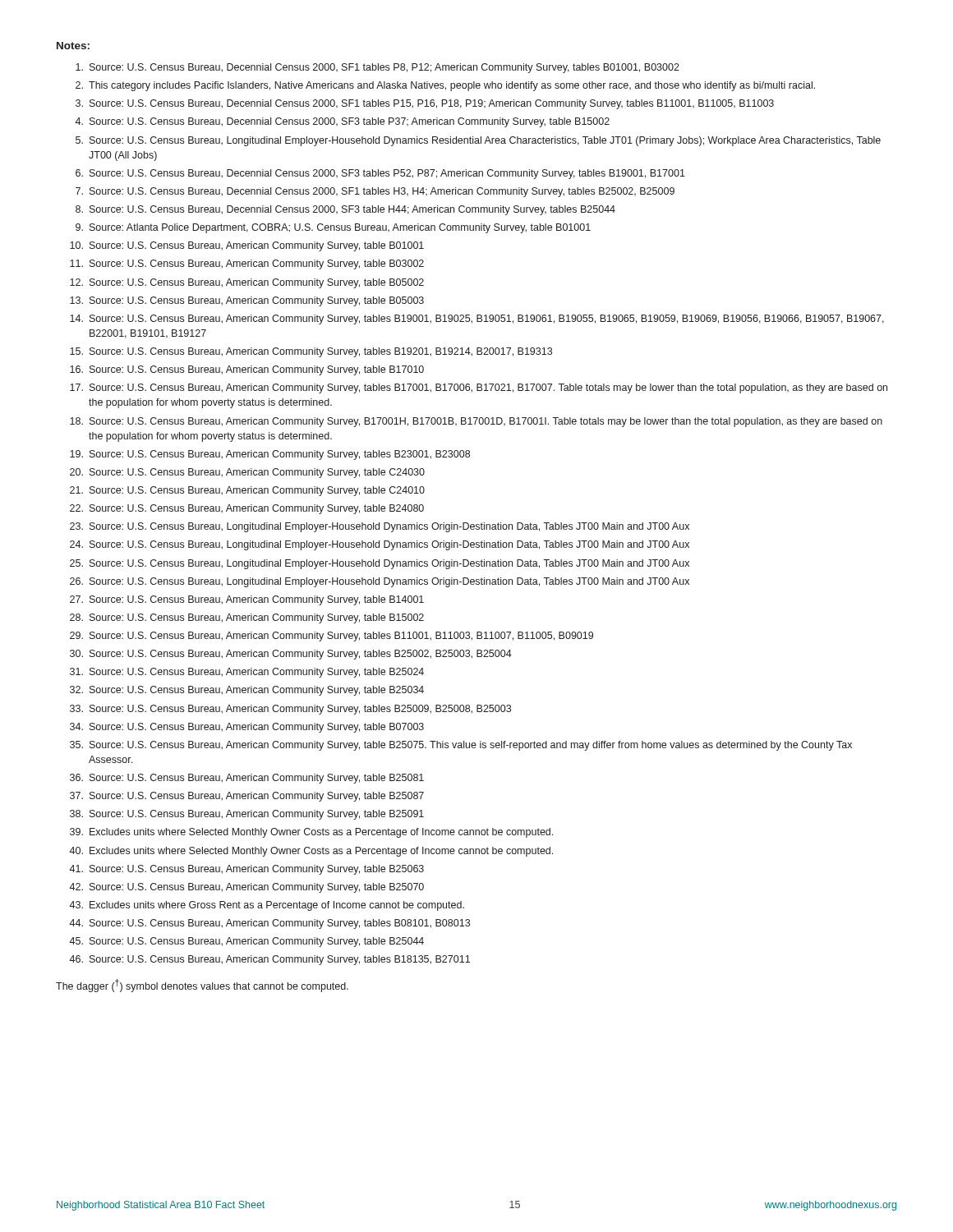Select the region starting "11.Source: U.S. Census Bureau, American"

pos(247,264)
